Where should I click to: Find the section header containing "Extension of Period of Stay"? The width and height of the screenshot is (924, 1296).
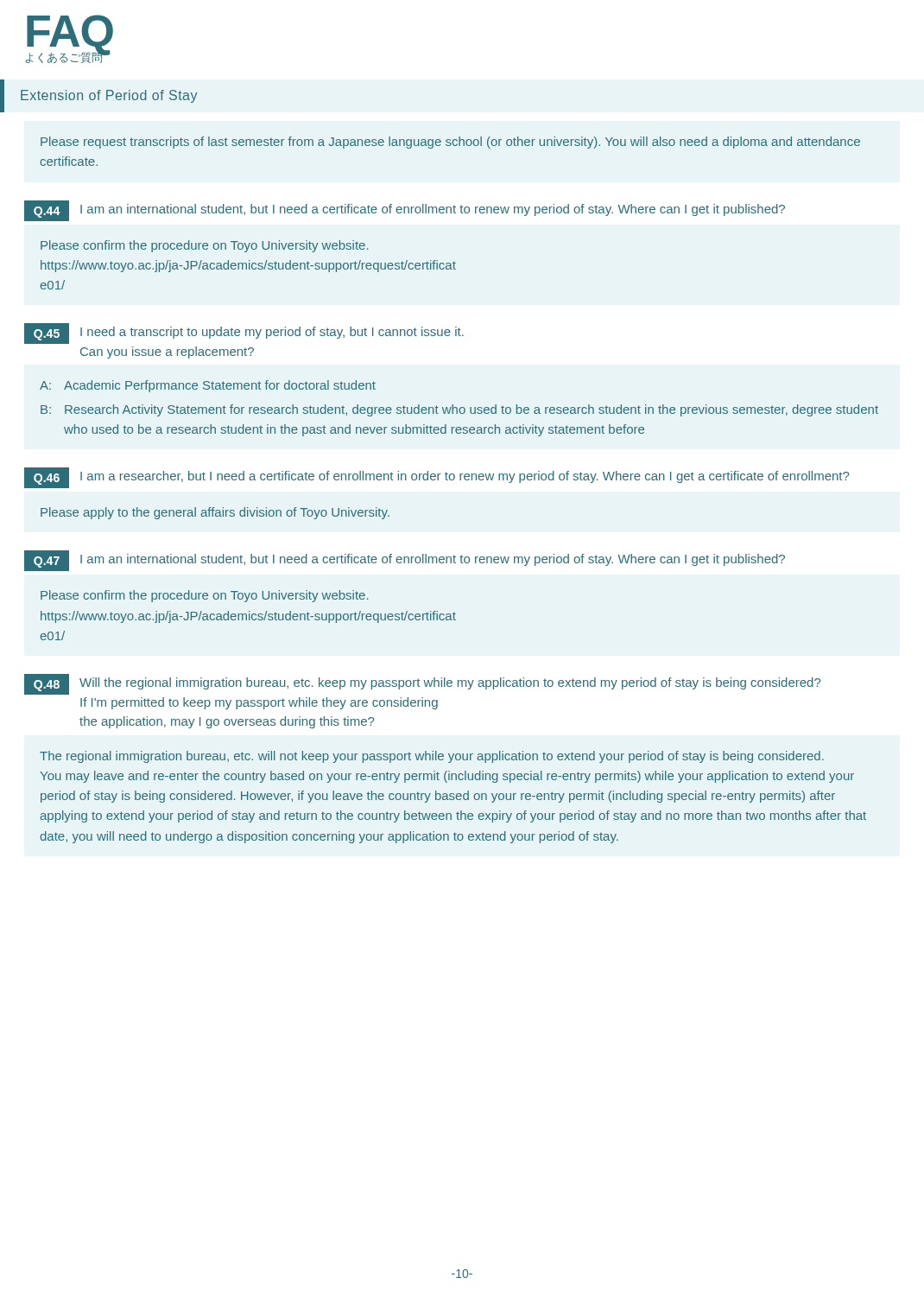click(x=109, y=95)
